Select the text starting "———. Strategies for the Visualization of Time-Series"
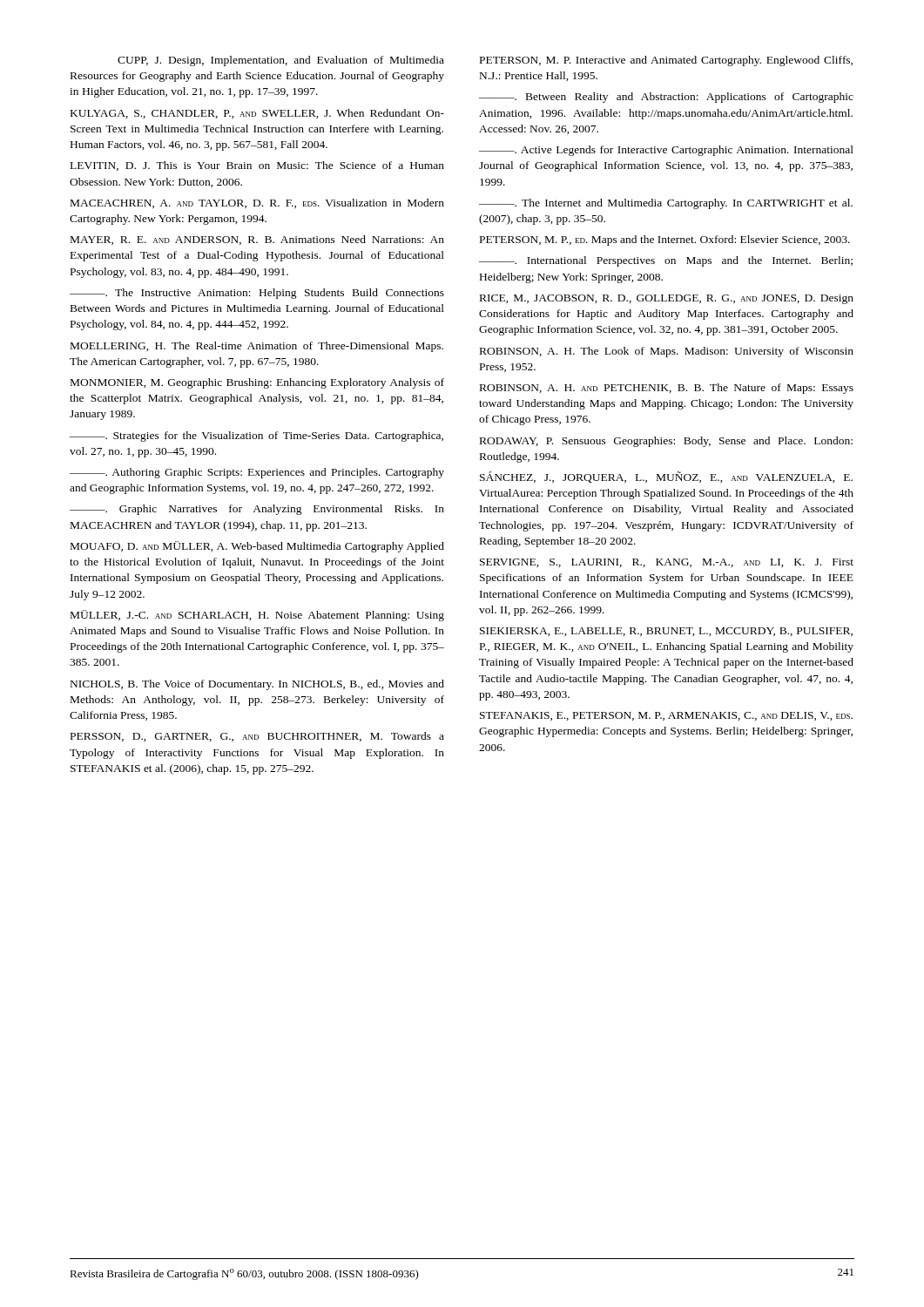 257,443
